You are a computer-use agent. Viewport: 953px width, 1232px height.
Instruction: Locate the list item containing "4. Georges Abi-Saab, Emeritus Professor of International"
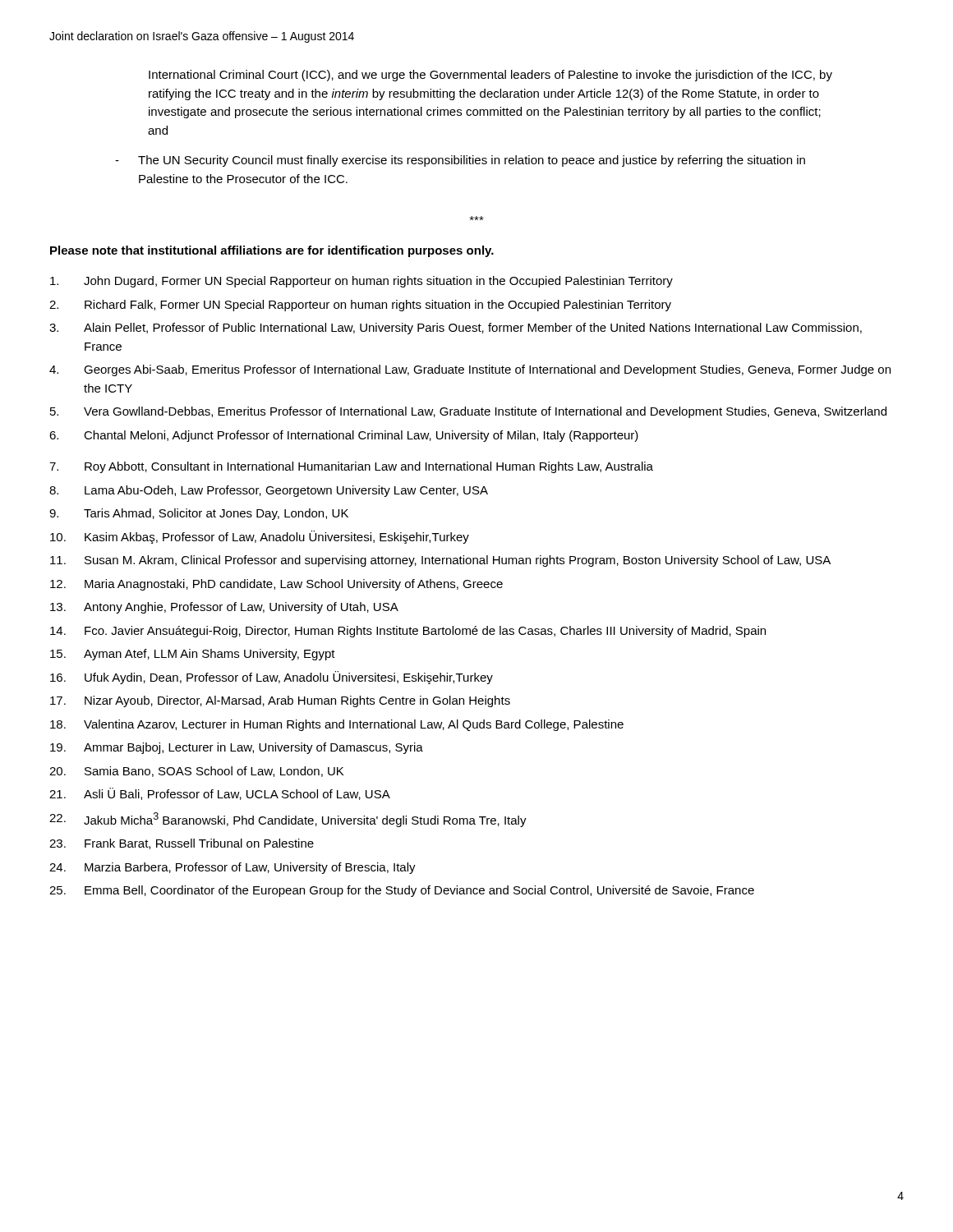[x=476, y=379]
